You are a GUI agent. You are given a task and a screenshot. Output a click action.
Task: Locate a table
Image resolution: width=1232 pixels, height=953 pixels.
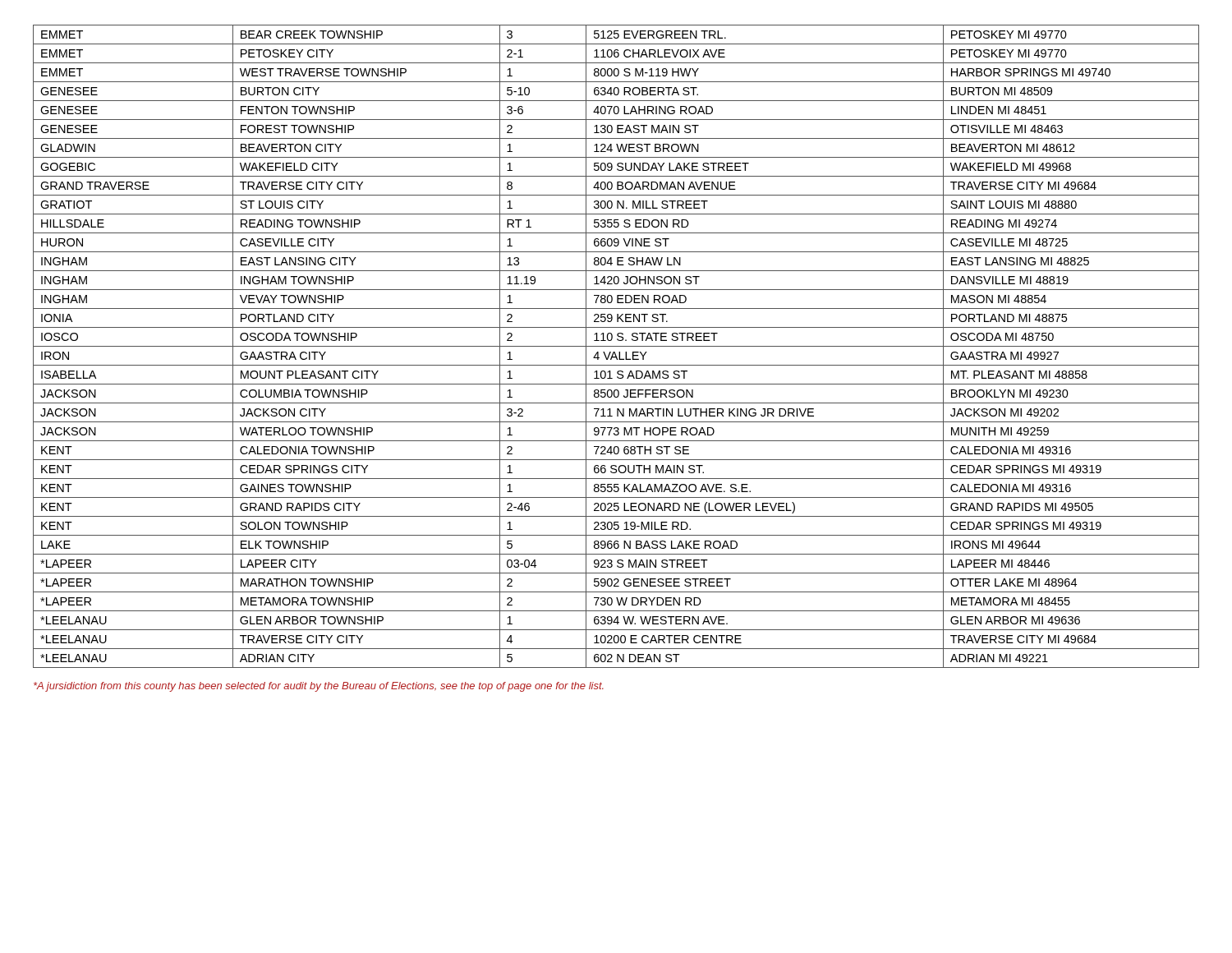point(616,346)
